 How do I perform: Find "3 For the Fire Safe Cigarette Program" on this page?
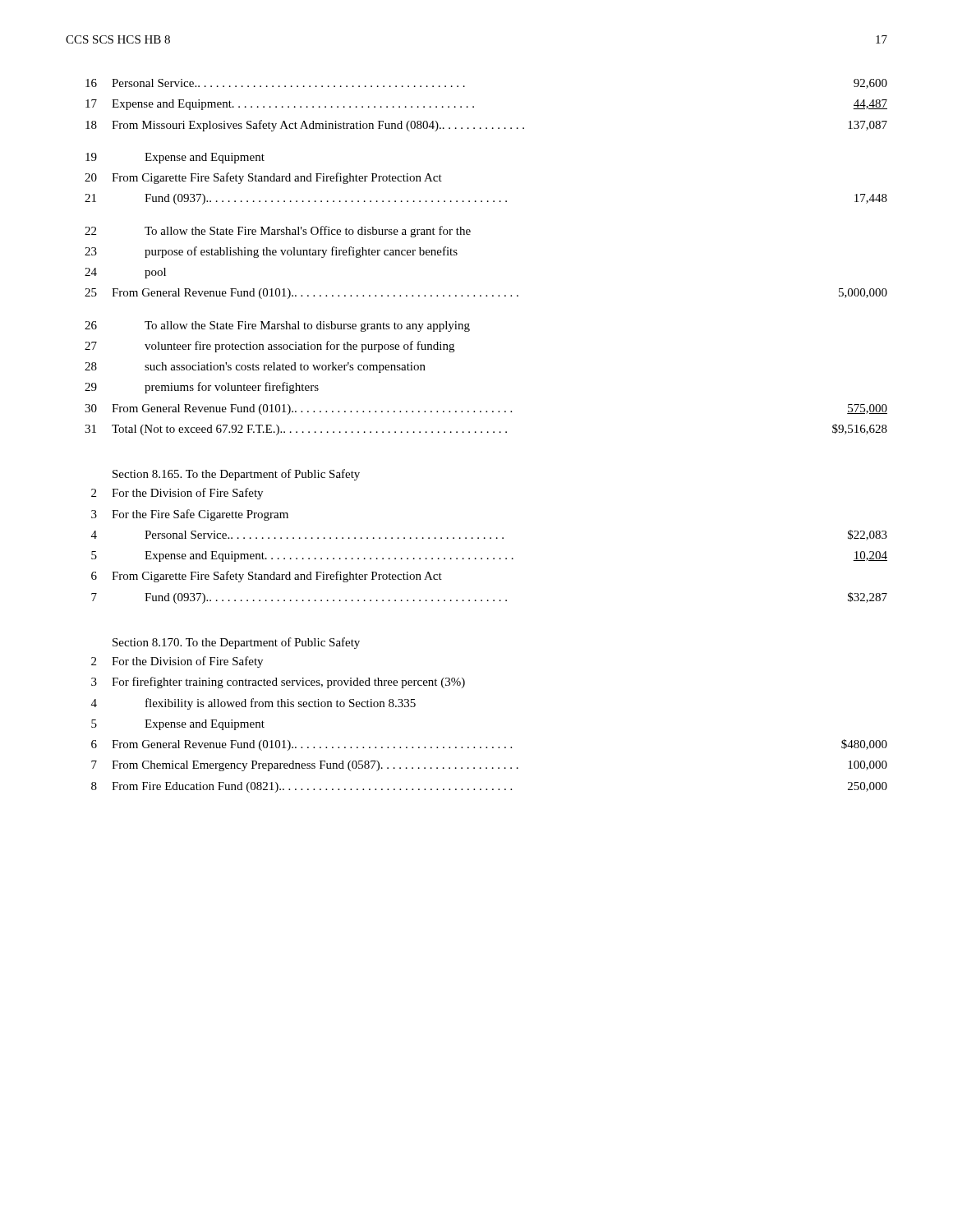pos(190,515)
